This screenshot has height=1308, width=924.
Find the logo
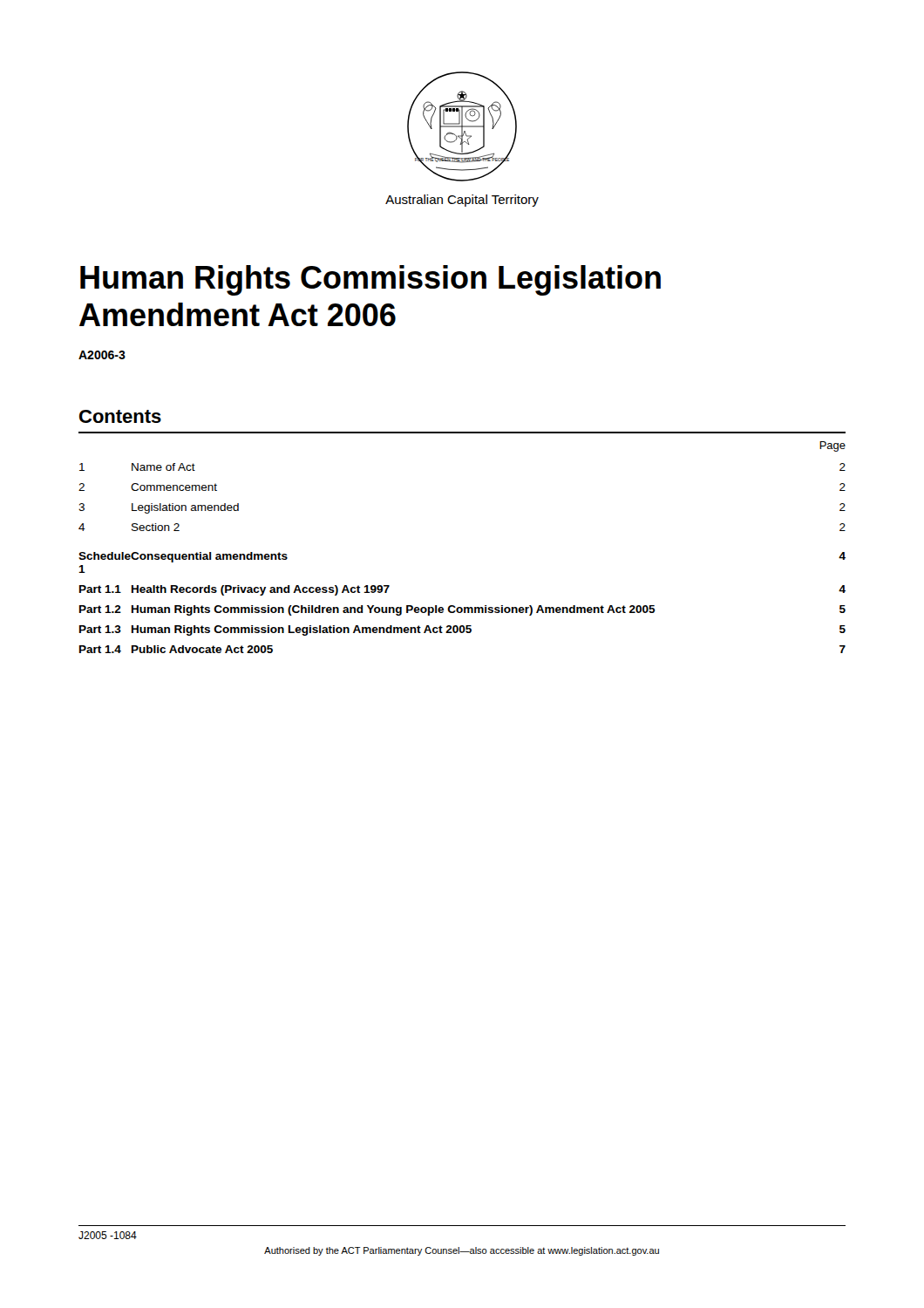462,93
